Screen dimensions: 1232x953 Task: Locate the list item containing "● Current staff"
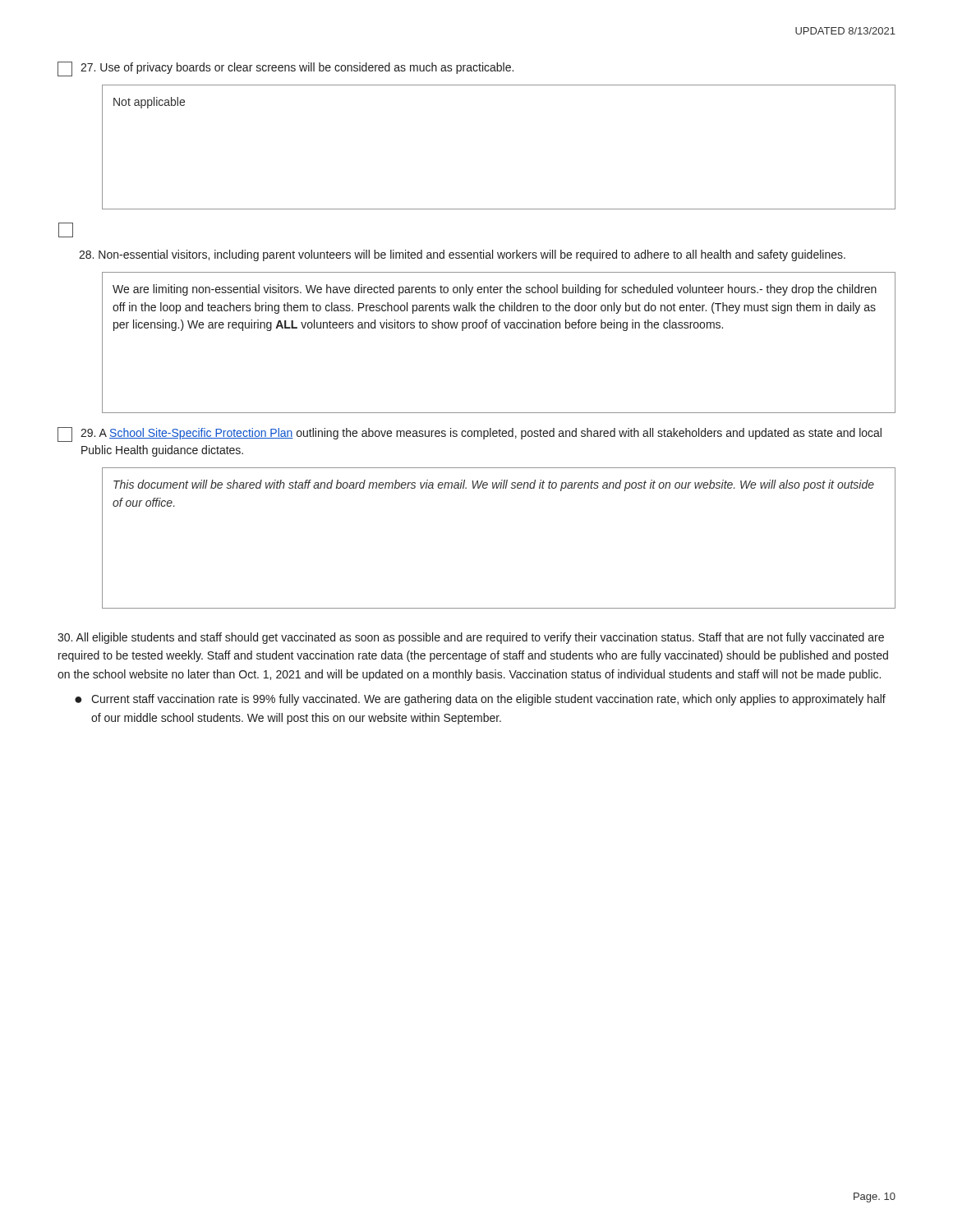pyautogui.click(x=485, y=708)
